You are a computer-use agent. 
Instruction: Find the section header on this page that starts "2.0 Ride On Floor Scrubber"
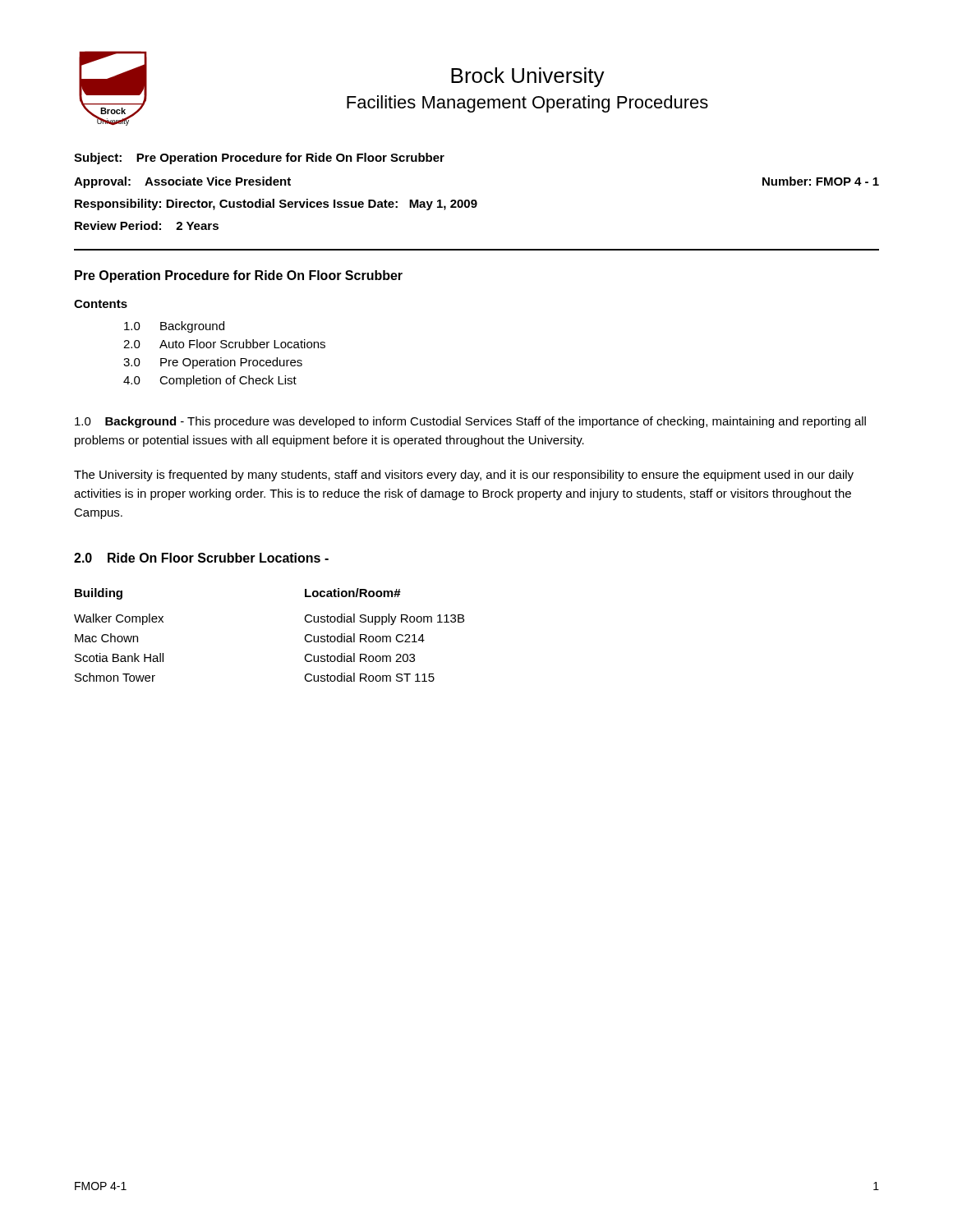point(201,558)
